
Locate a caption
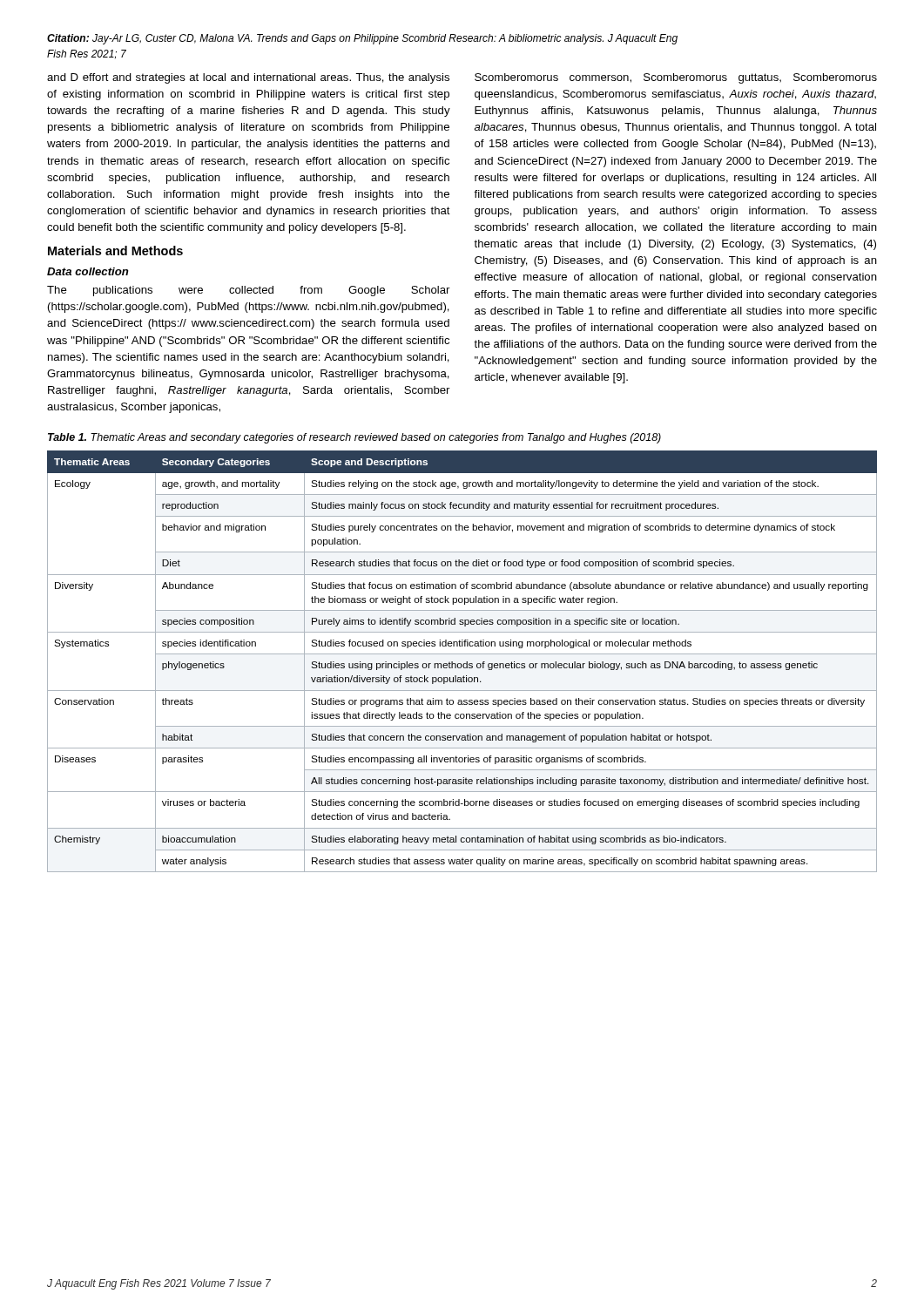[x=354, y=438]
